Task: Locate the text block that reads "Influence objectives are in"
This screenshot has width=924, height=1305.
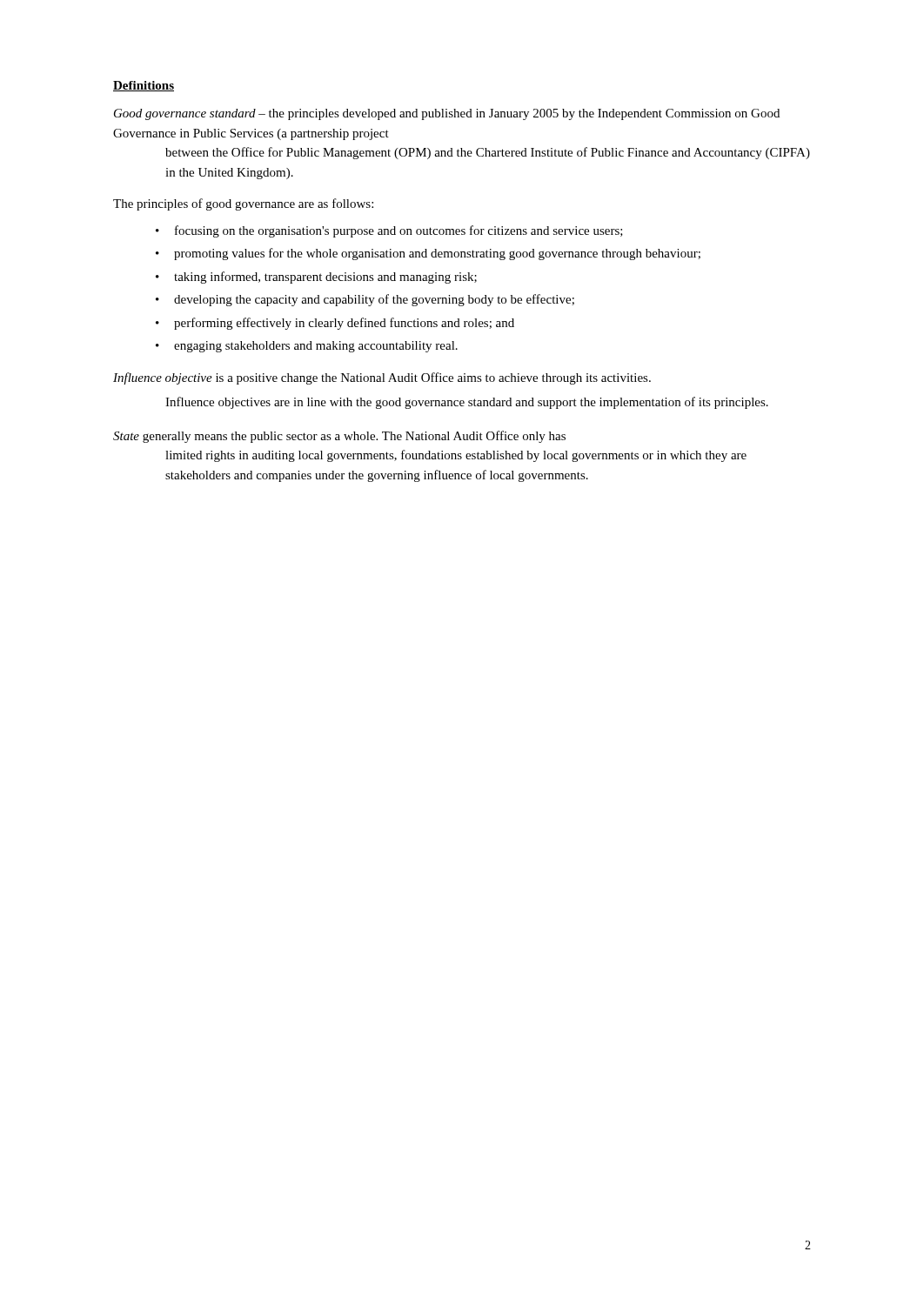Action: click(467, 402)
